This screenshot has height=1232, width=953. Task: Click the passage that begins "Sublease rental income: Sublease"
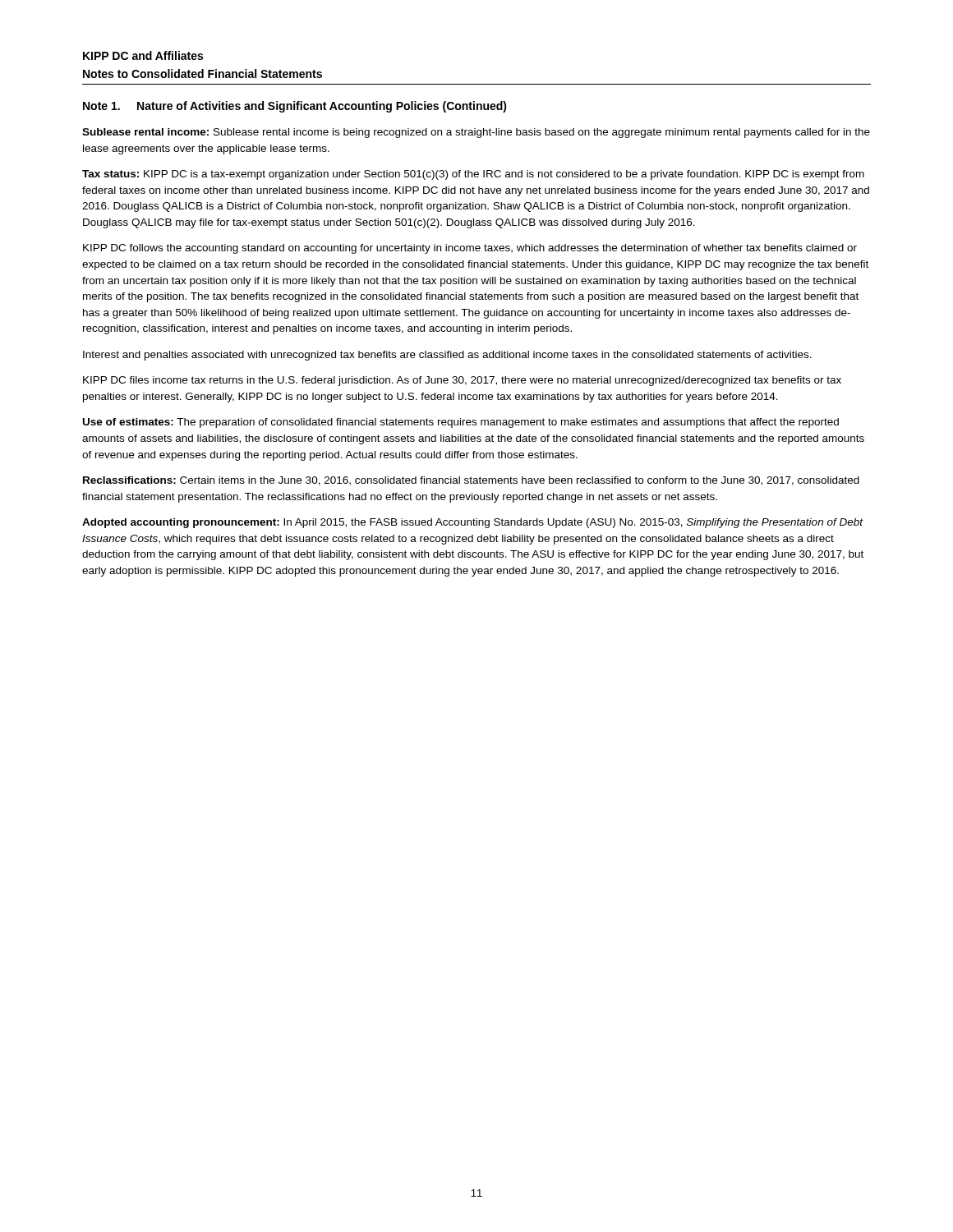tap(476, 140)
